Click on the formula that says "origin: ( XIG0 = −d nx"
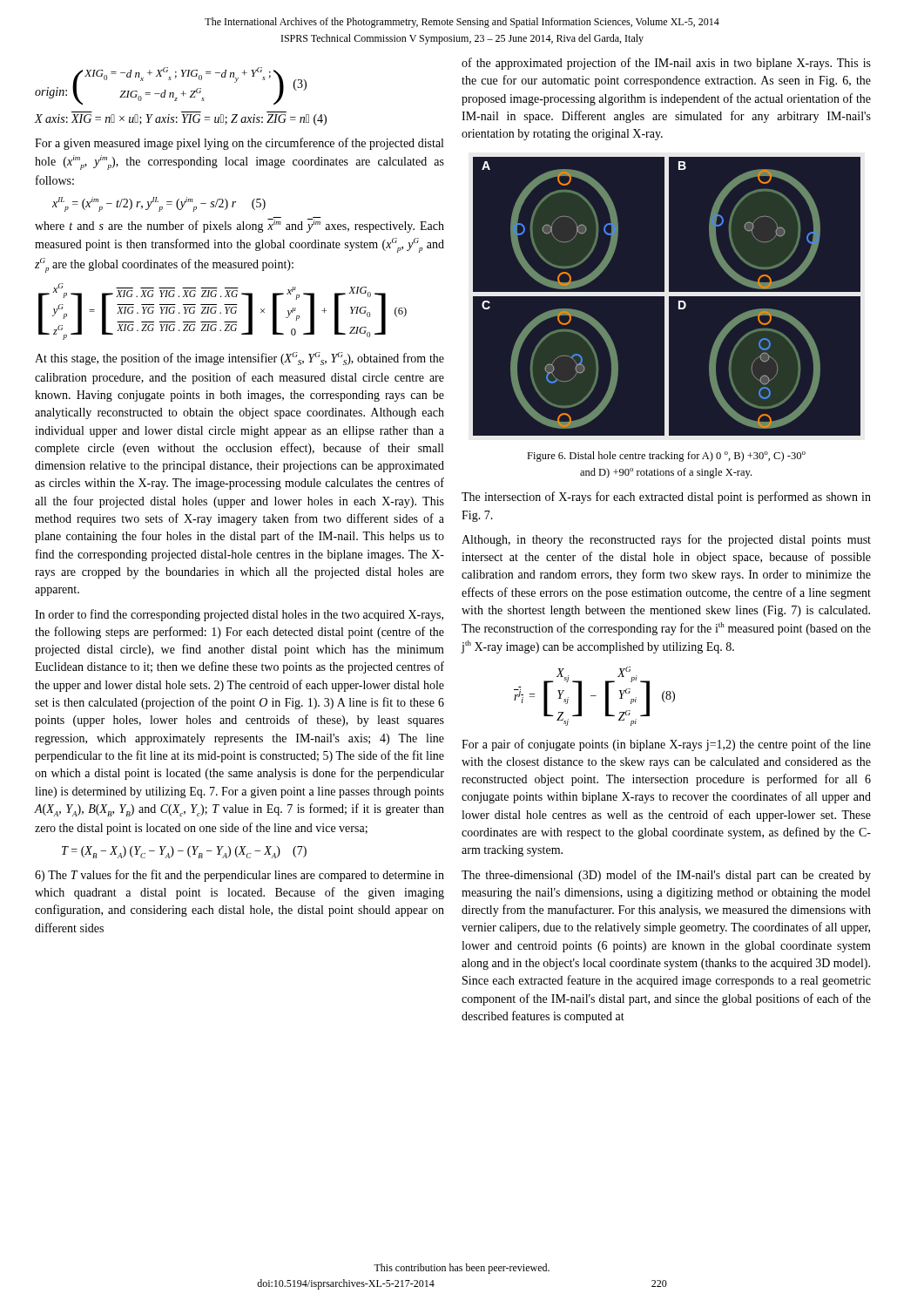The height and width of the screenshot is (1307, 924). (x=171, y=84)
